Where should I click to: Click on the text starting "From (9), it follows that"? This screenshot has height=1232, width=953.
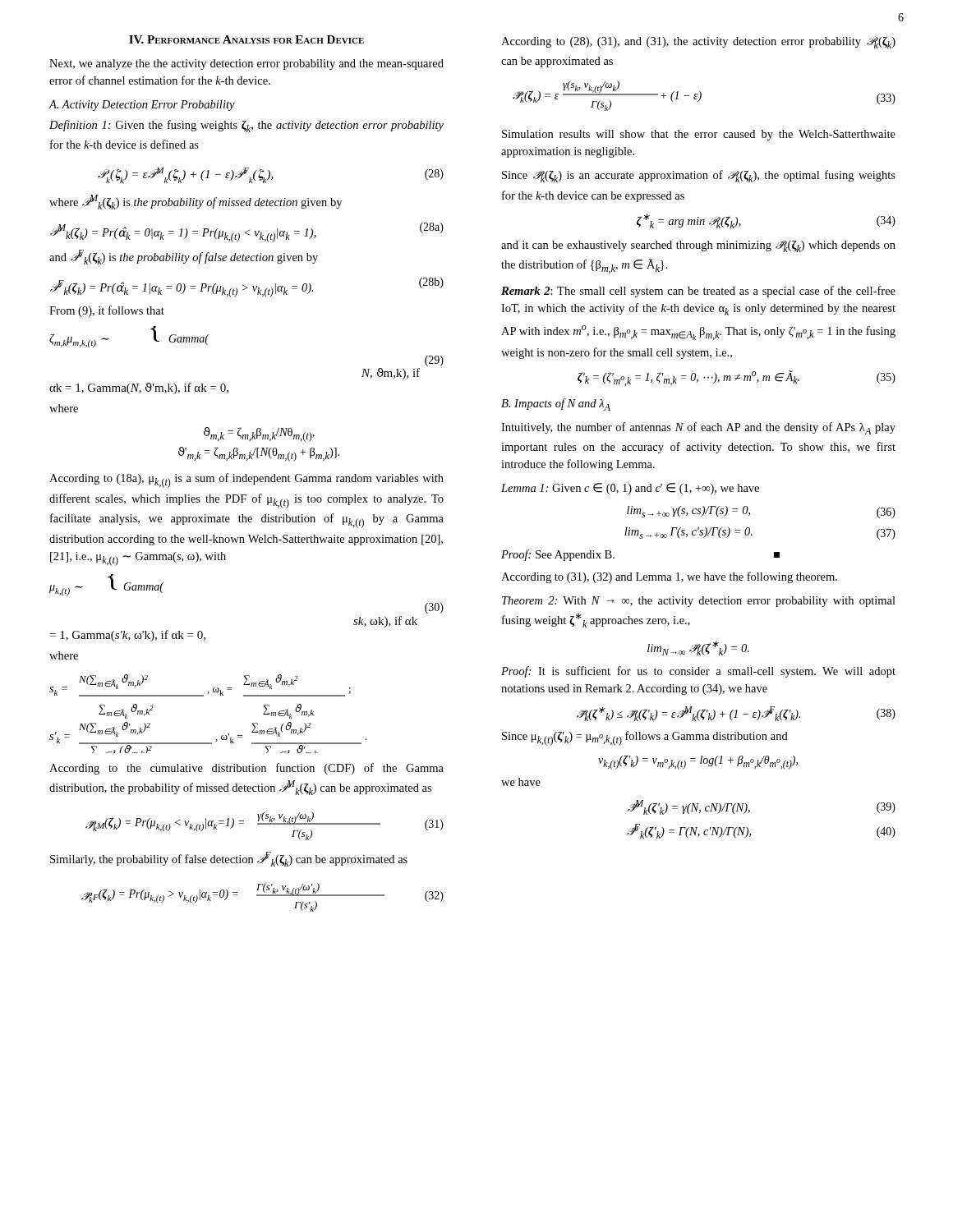pyautogui.click(x=107, y=310)
